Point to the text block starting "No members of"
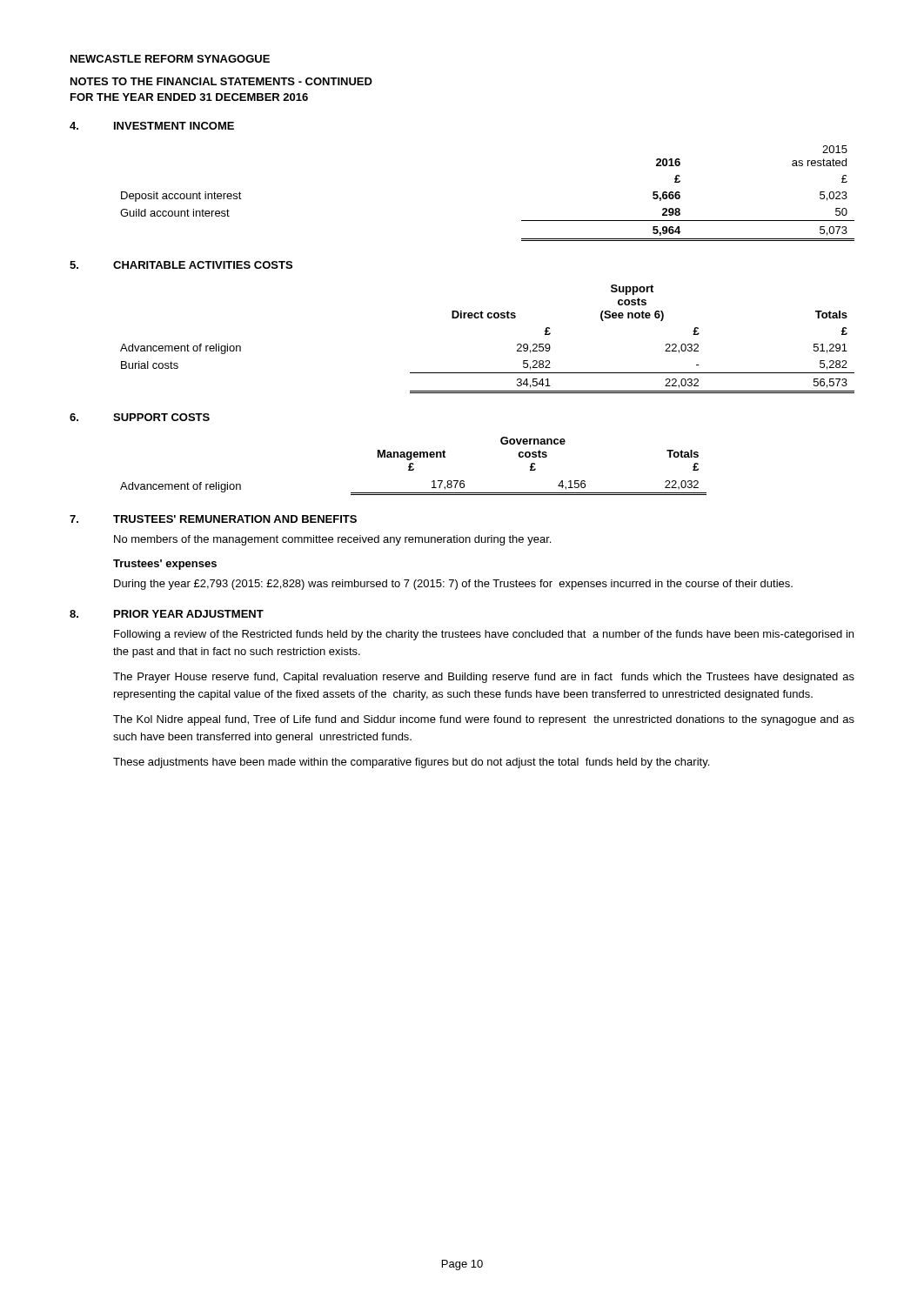Image resolution: width=924 pixels, height=1305 pixels. click(x=333, y=539)
